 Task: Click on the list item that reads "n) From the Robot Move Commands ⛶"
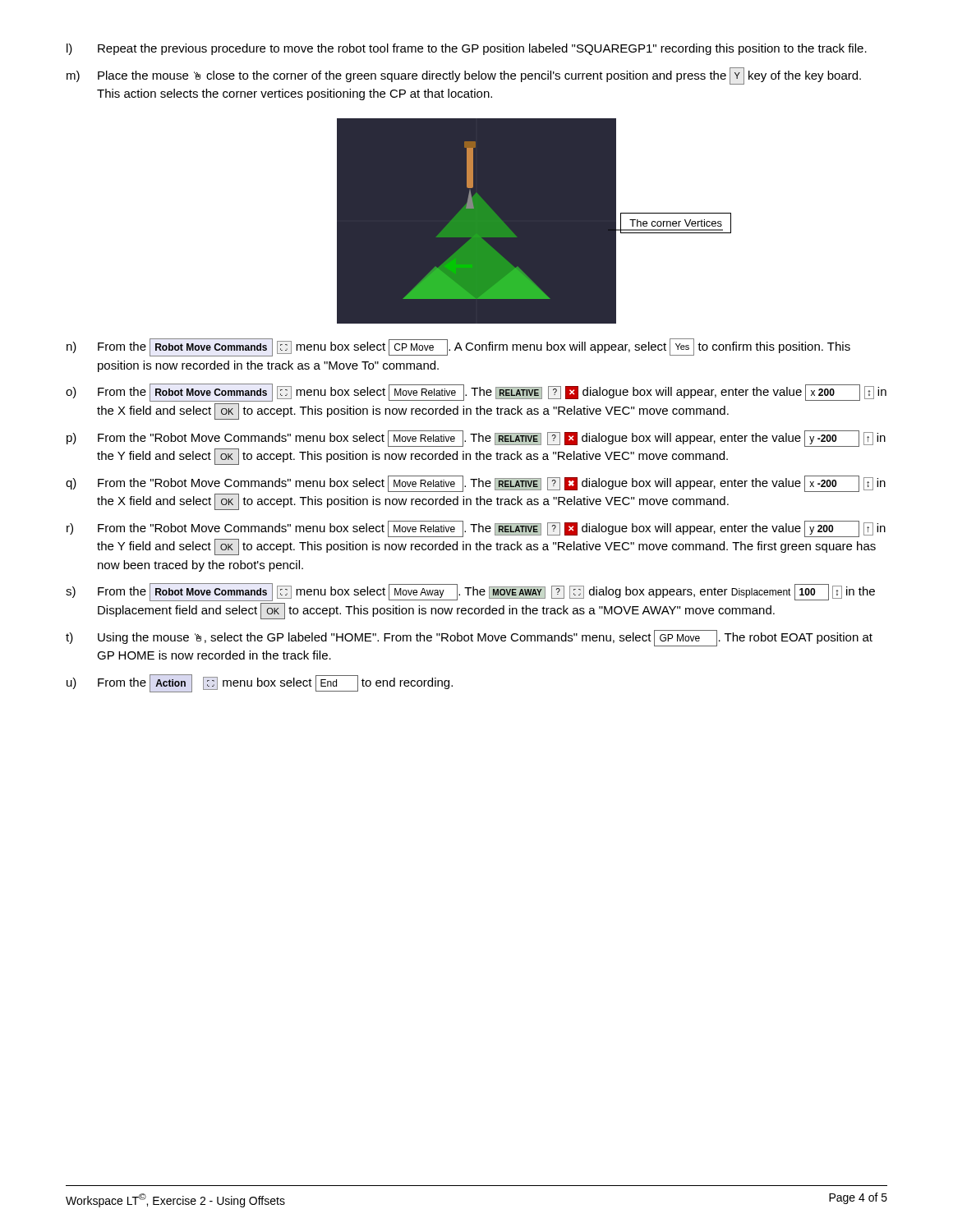pos(476,356)
